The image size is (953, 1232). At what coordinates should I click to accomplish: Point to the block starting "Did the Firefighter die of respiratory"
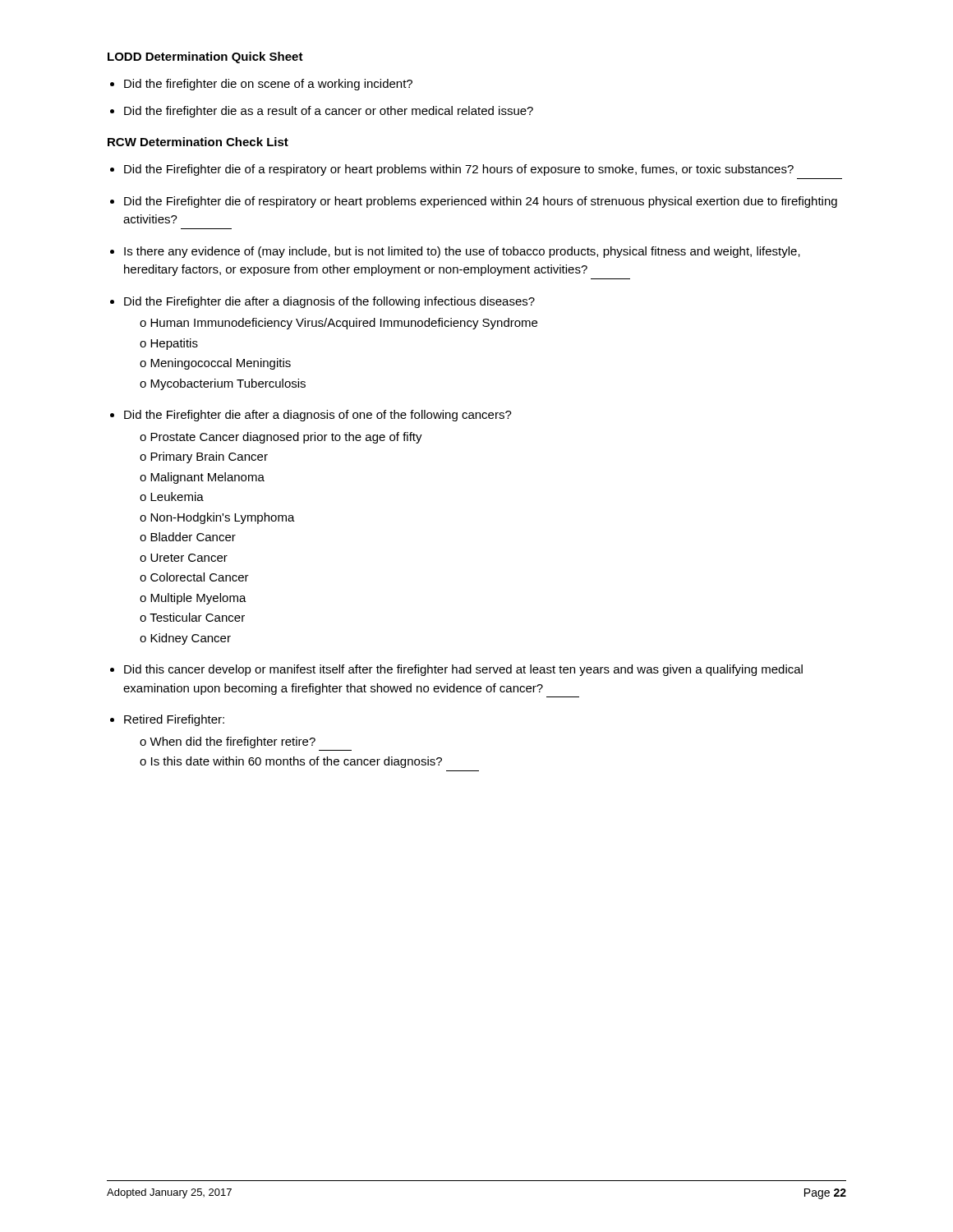click(x=480, y=211)
